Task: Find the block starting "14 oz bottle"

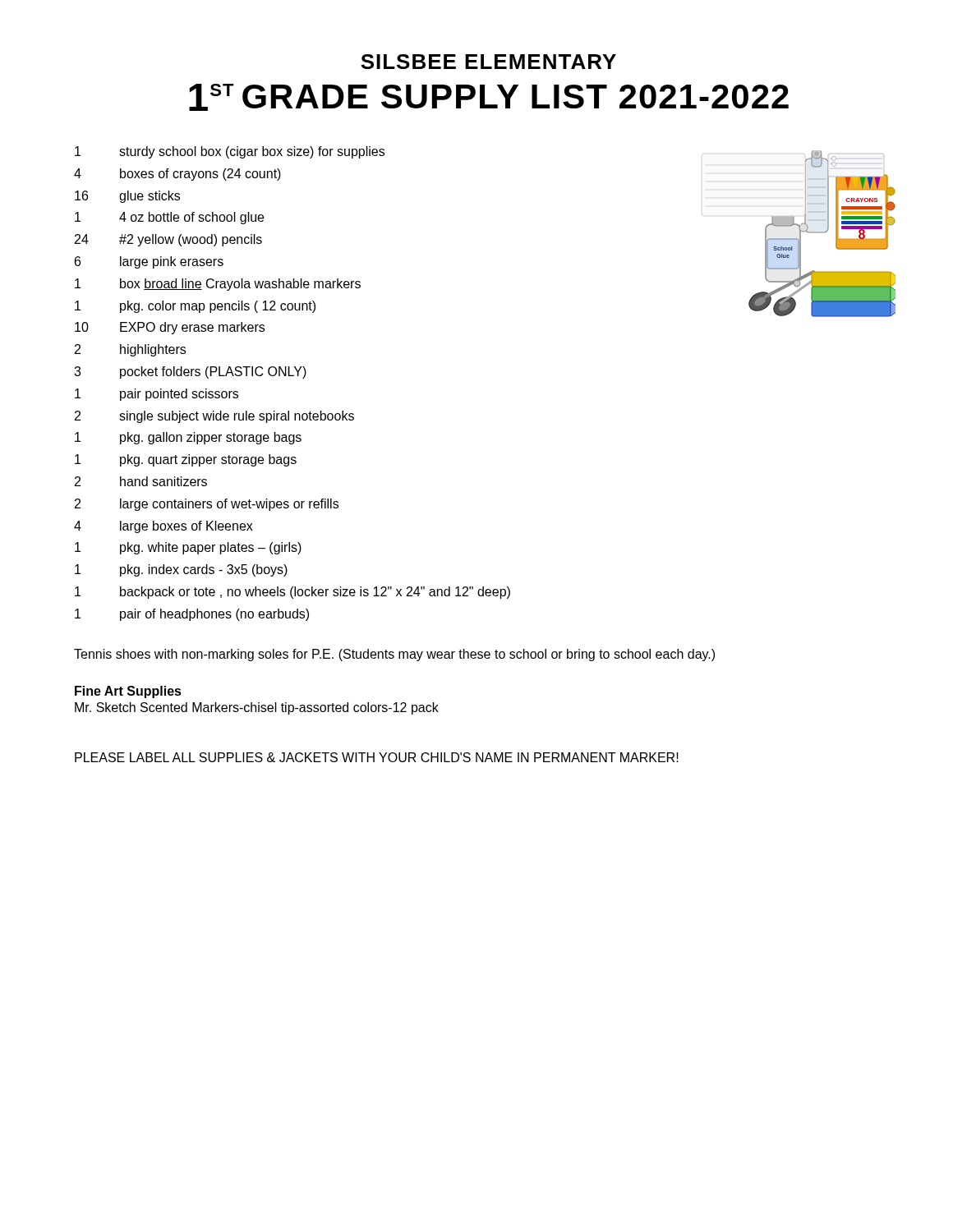Action: point(169,218)
